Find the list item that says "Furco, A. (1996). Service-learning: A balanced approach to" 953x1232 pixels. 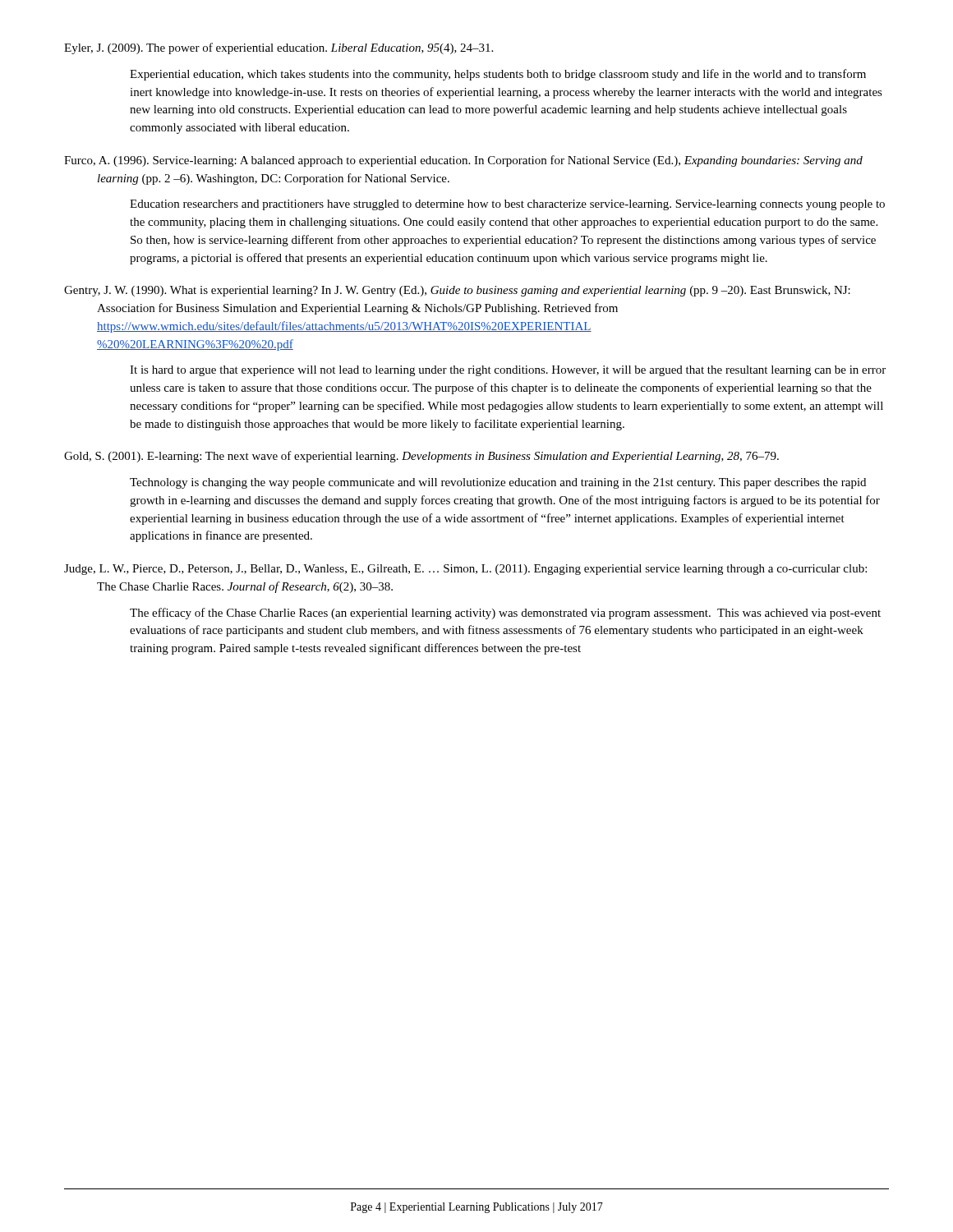tap(463, 169)
